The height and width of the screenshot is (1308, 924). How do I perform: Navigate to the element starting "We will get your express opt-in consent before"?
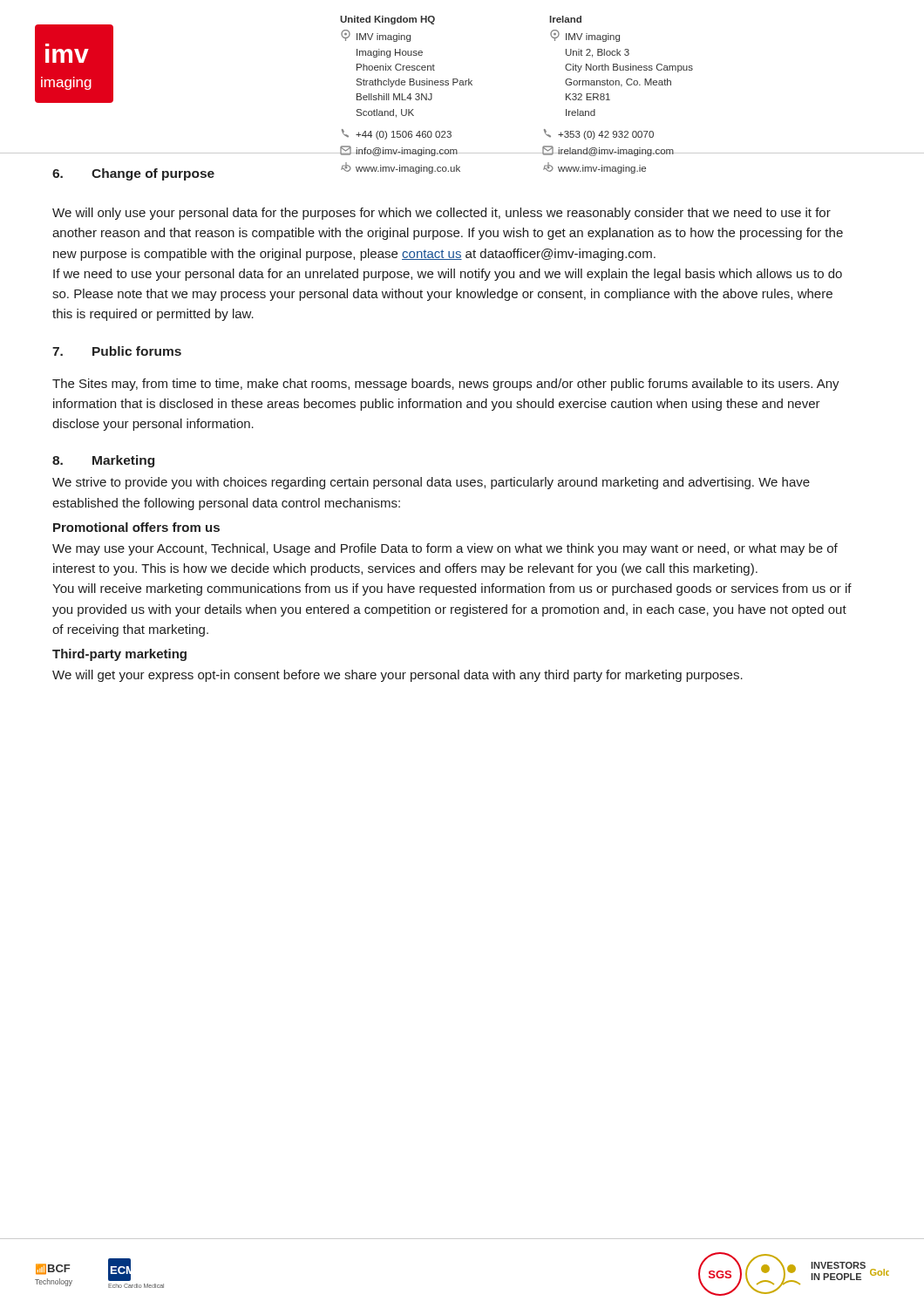click(x=398, y=674)
